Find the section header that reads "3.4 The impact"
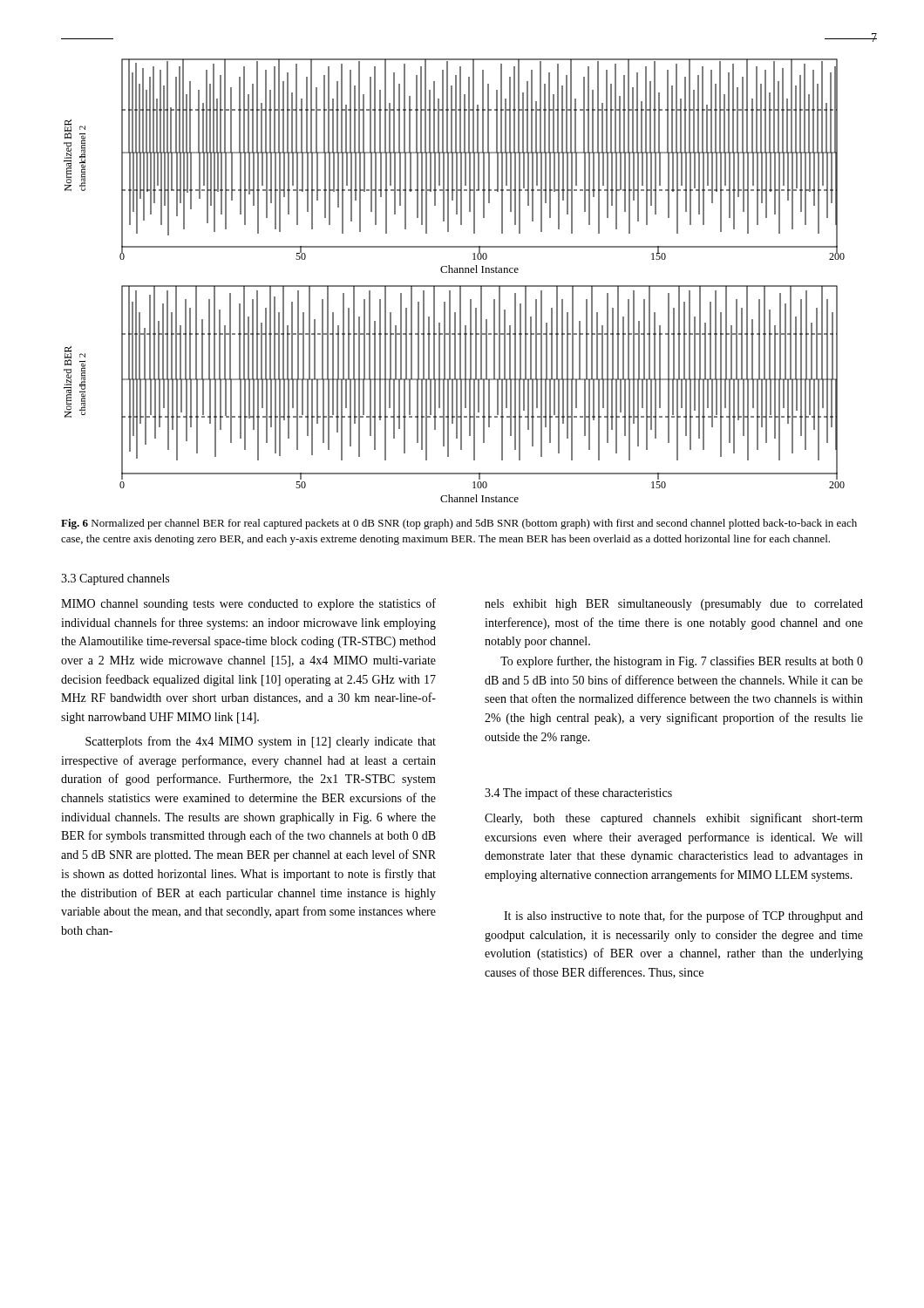 (578, 793)
